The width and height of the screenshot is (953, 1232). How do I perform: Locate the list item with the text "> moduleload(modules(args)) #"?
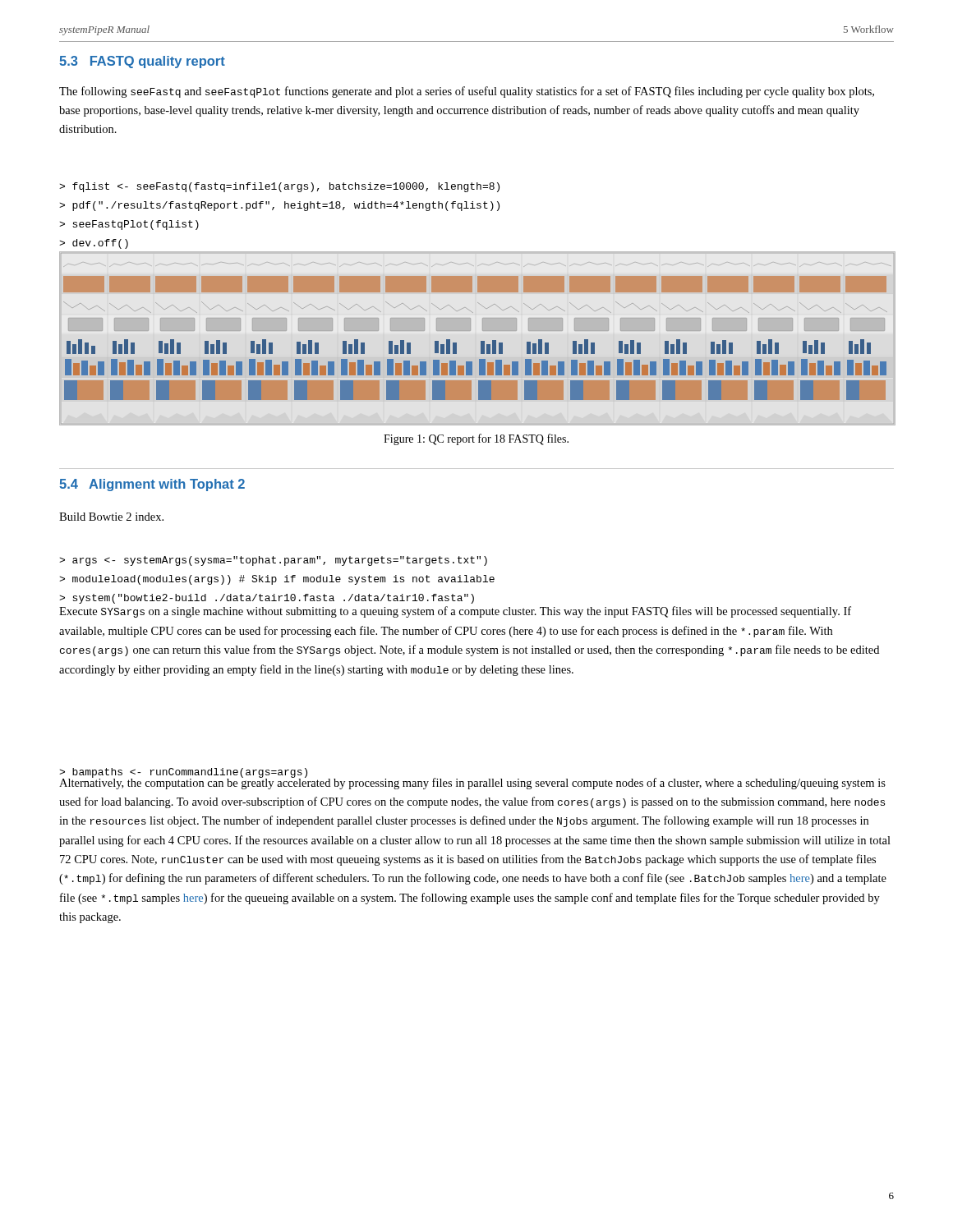click(x=277, y=580)
